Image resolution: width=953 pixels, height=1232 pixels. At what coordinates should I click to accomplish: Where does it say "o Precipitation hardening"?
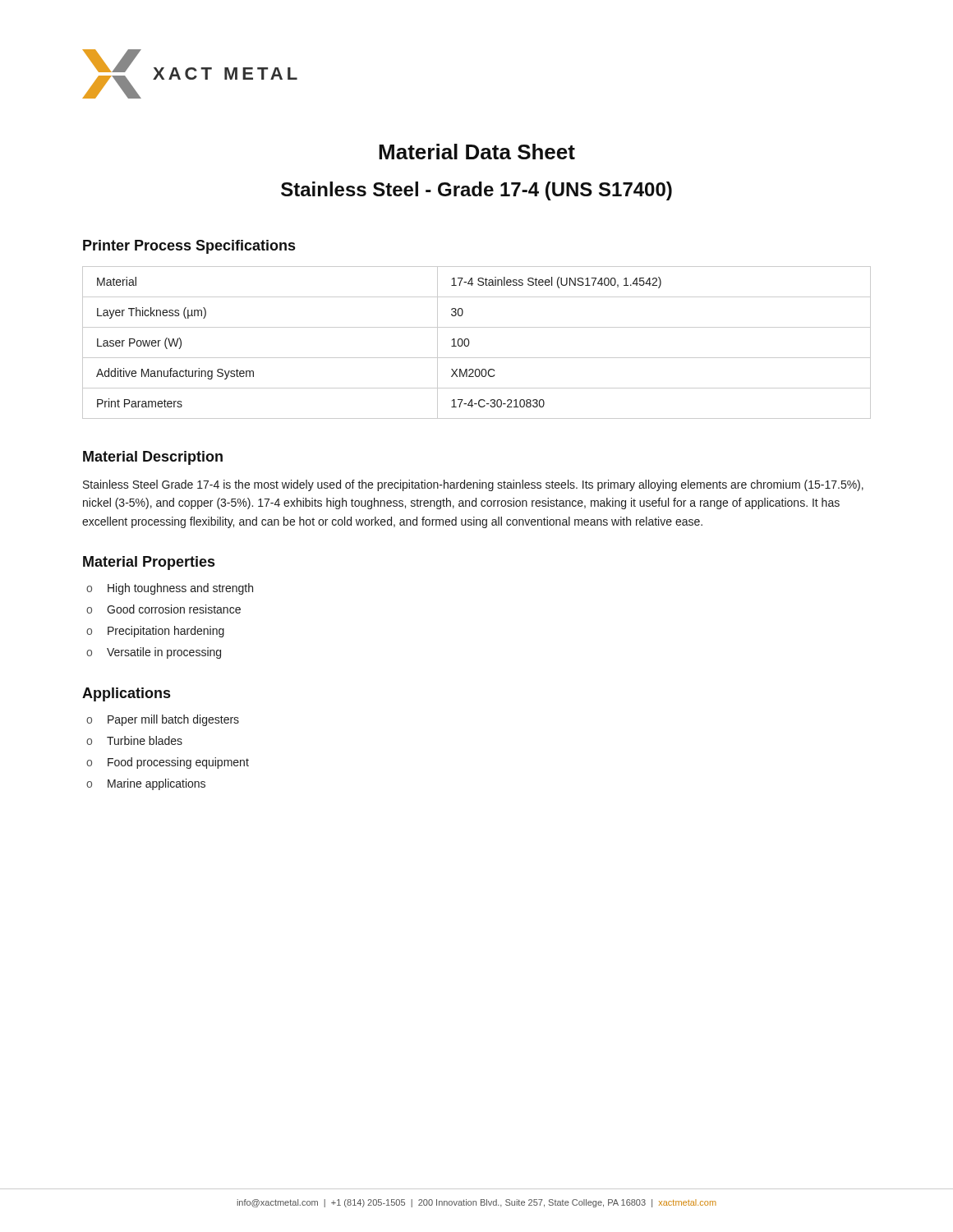153,631
